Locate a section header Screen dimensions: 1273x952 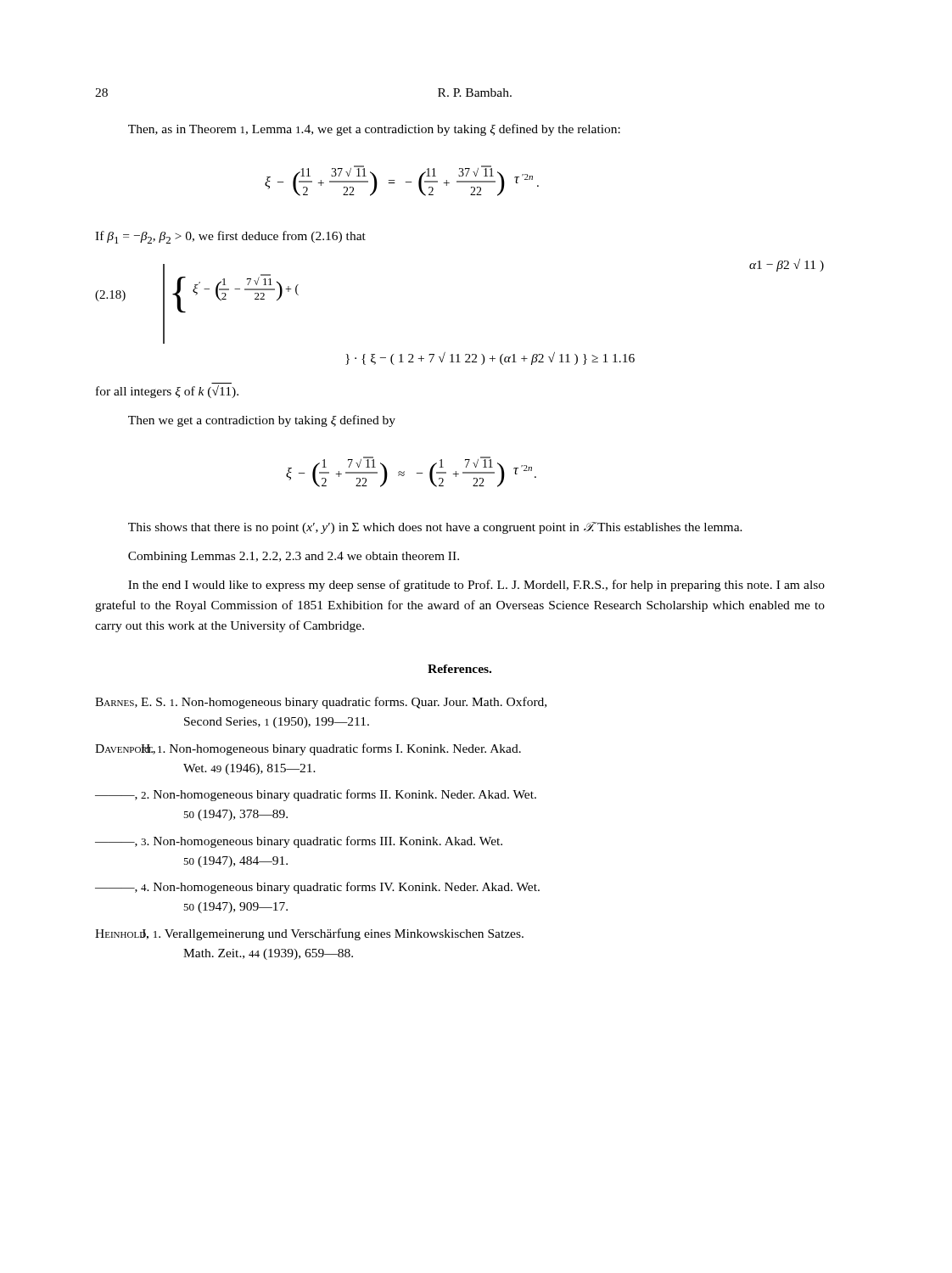point(460,669)
